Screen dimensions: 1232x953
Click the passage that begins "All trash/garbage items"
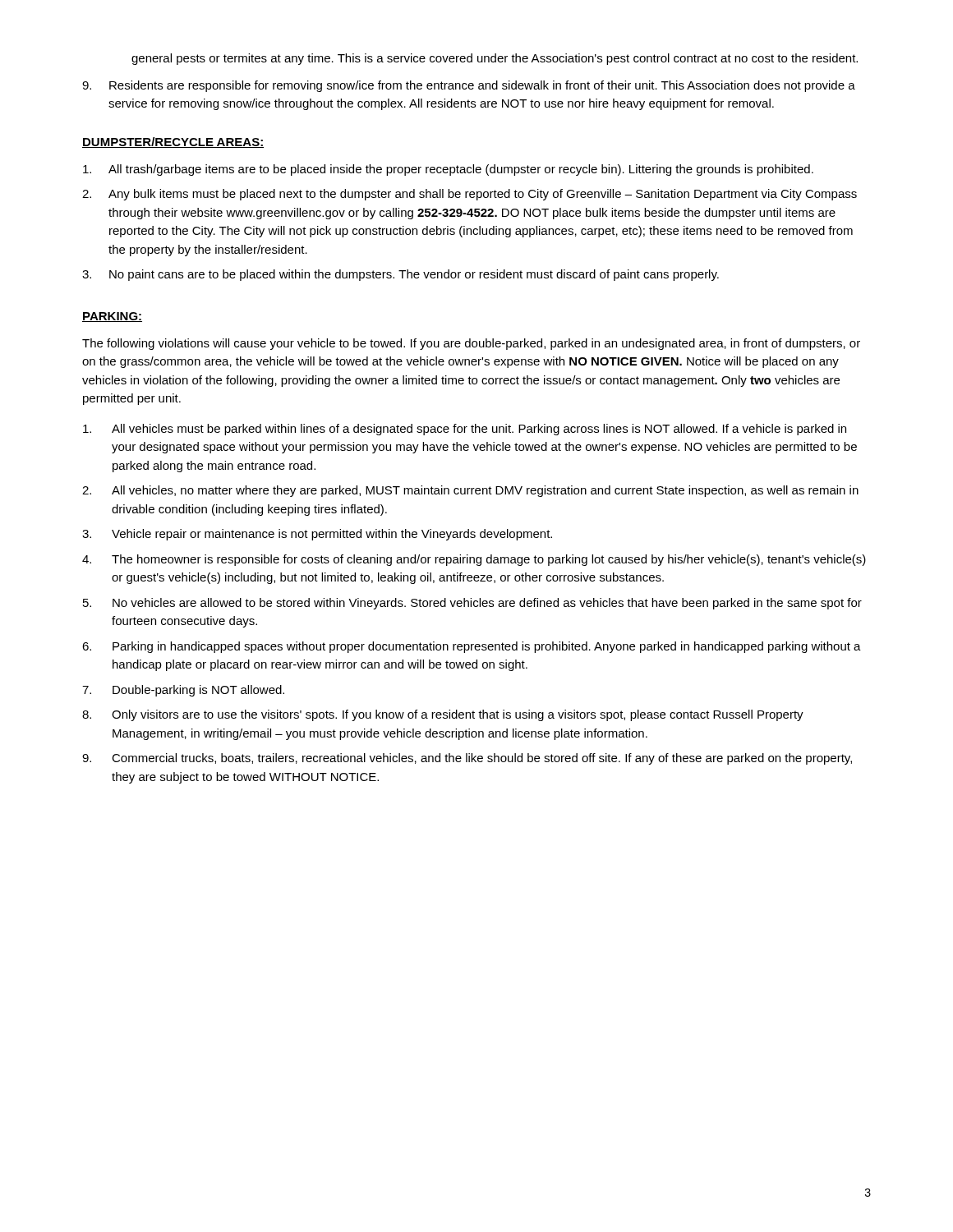click(x=476, y=169)
